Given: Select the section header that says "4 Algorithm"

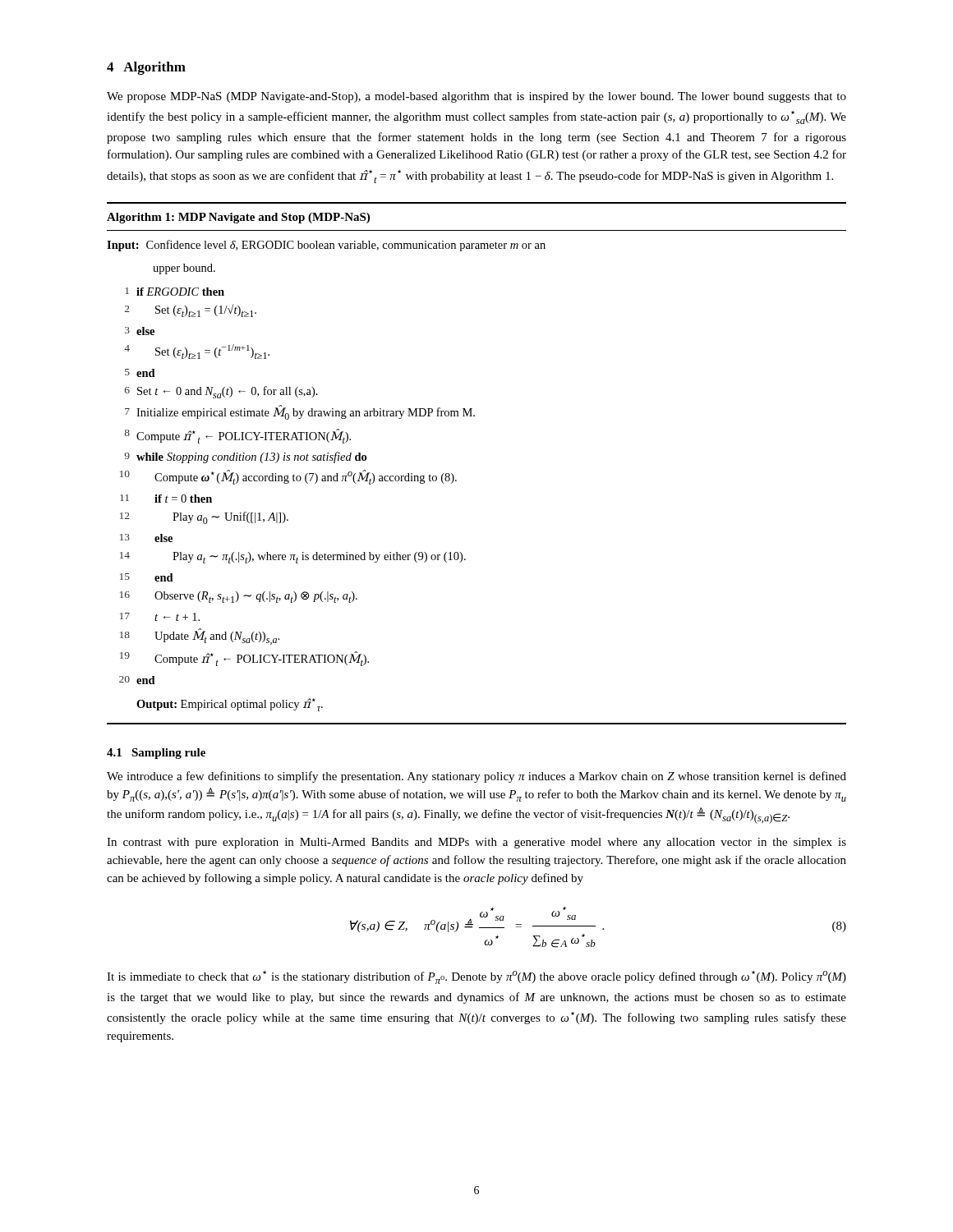Looking at the screenshot, I should (146, 67).
